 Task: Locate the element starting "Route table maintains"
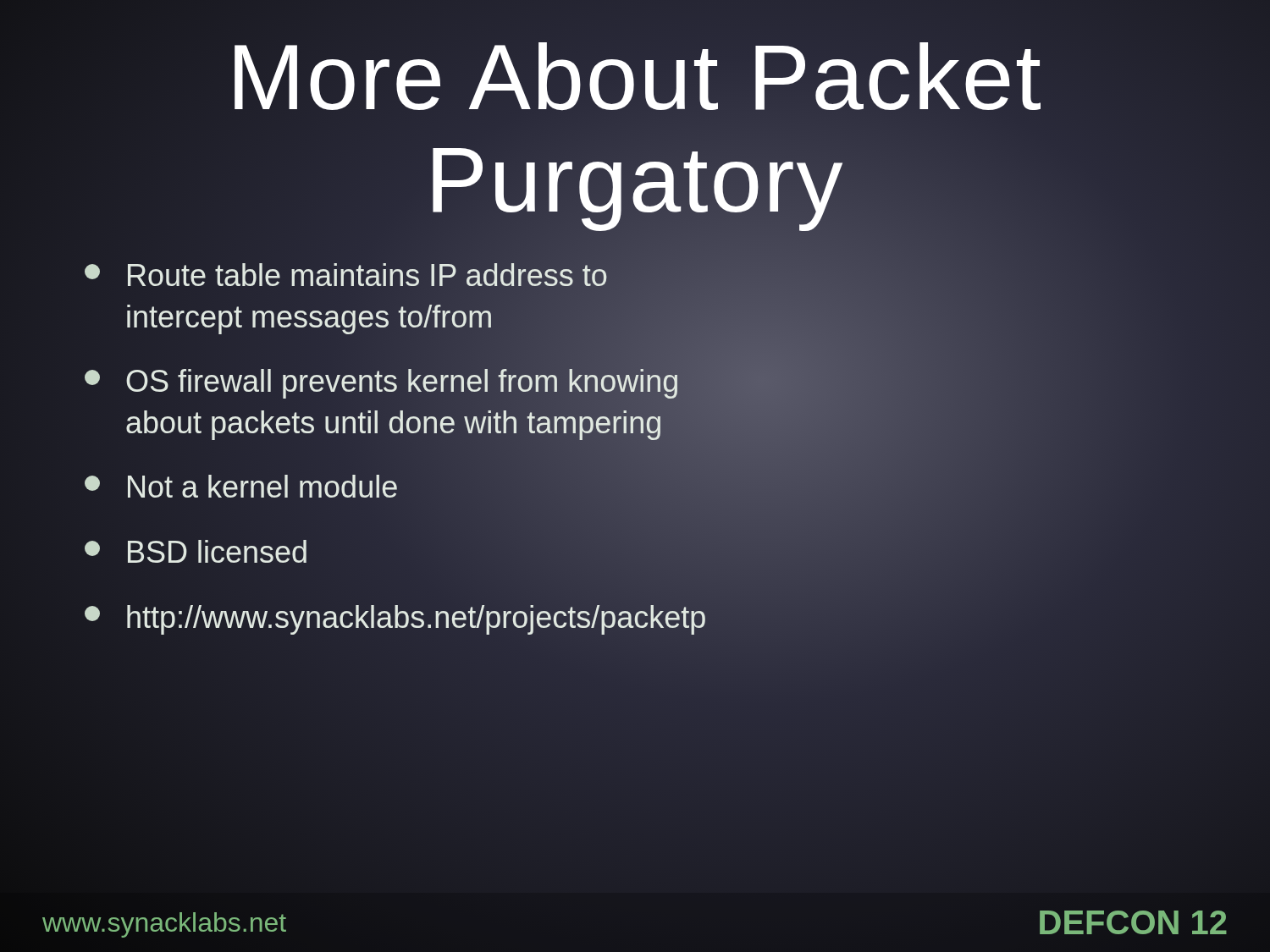pos(346,297)
